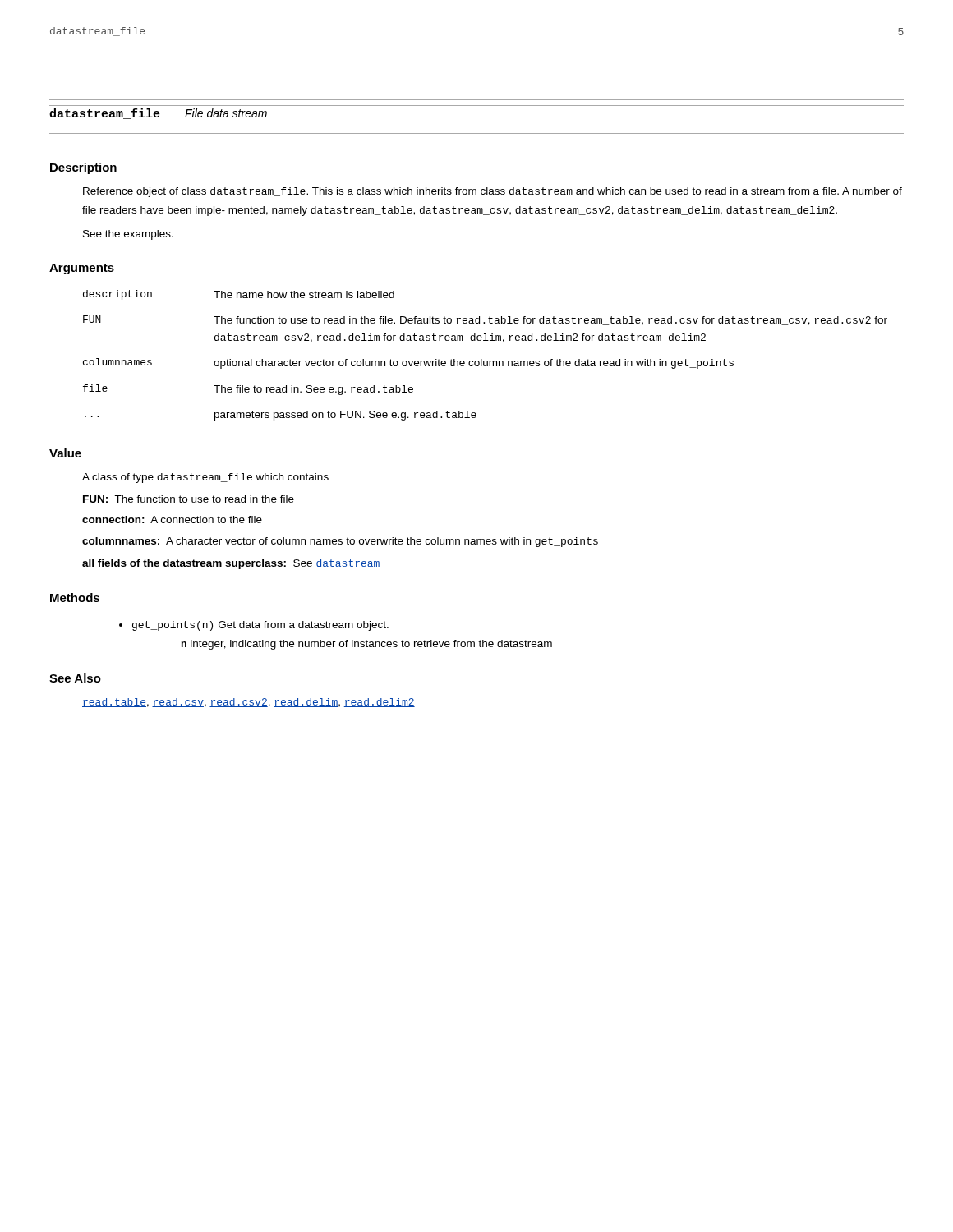Click on the table containing "parameters passed on to FUN."

(476, 355)
